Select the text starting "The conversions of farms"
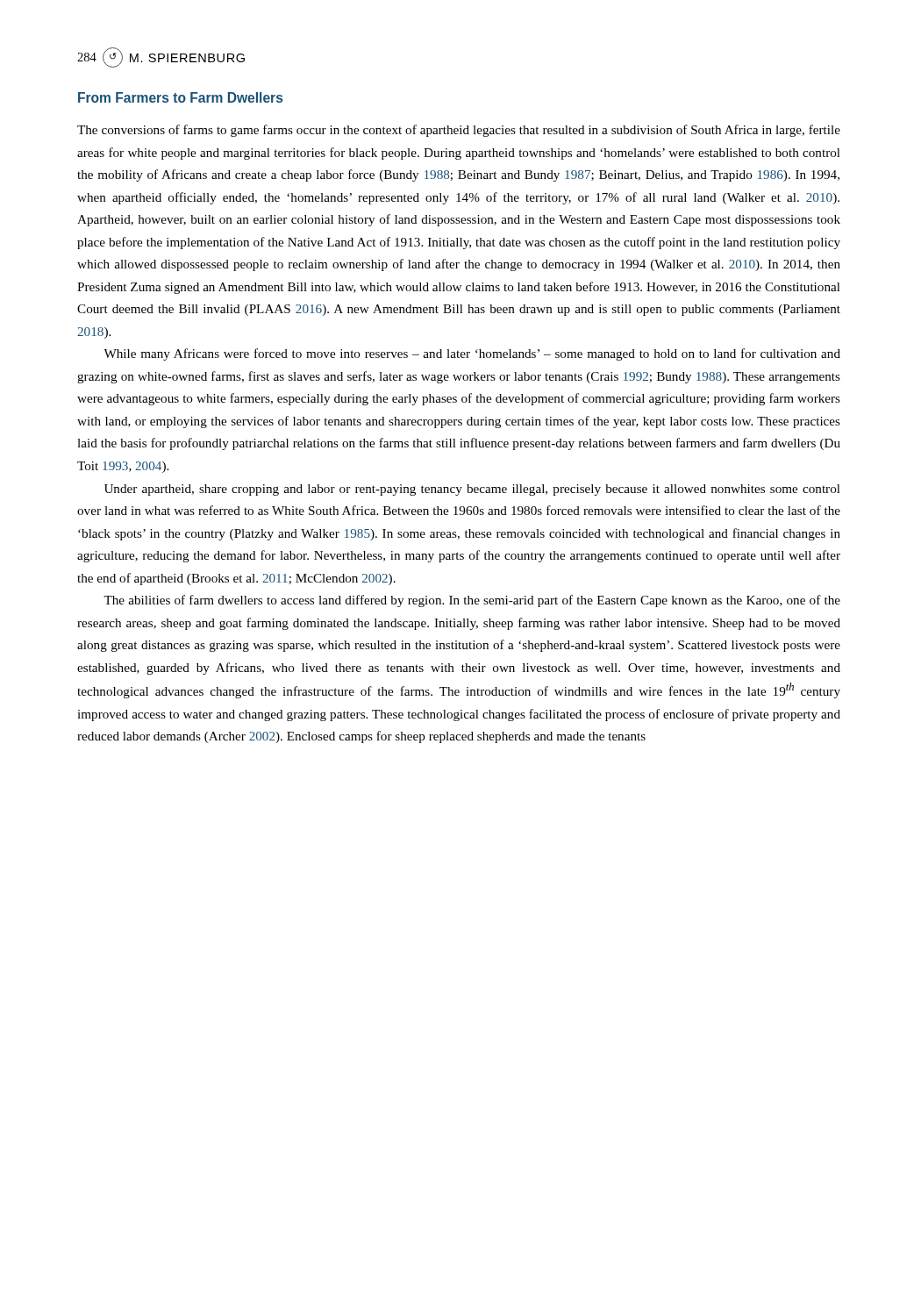This screenshot has width=921, height=1316. pos(459,230)
